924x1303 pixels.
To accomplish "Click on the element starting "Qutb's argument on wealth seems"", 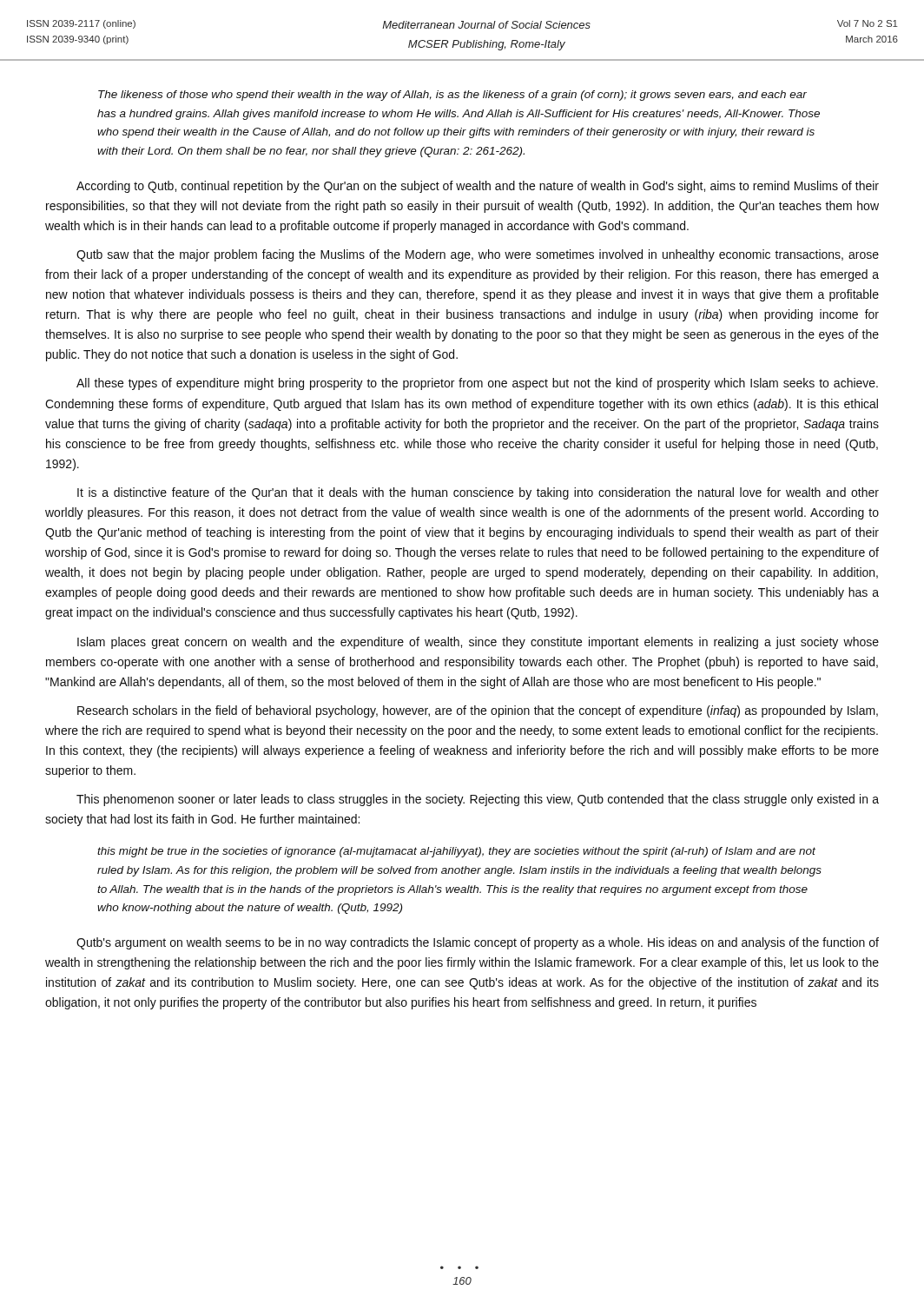I will coord(462,972).
